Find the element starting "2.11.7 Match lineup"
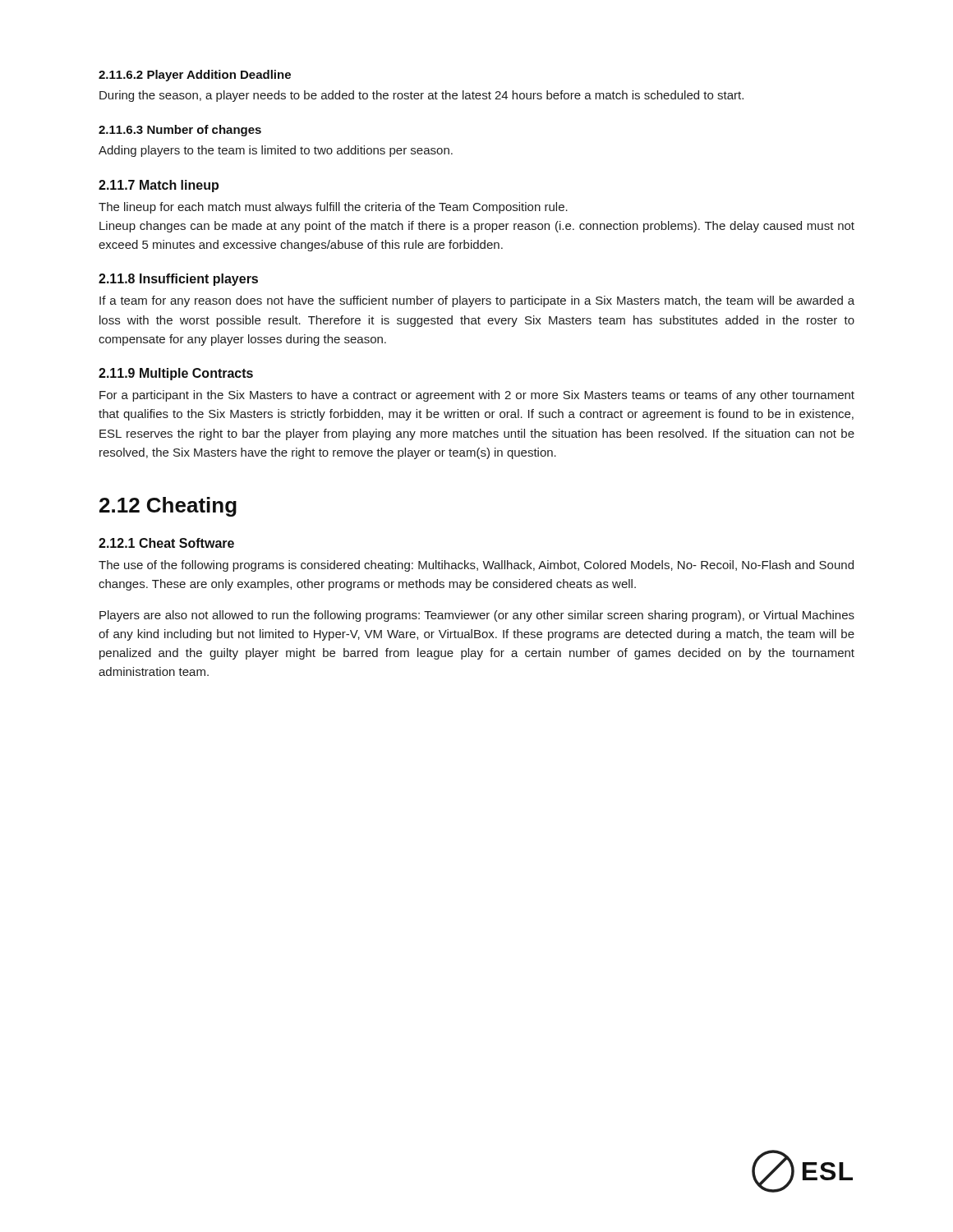953x1232 pixels. 159,185
